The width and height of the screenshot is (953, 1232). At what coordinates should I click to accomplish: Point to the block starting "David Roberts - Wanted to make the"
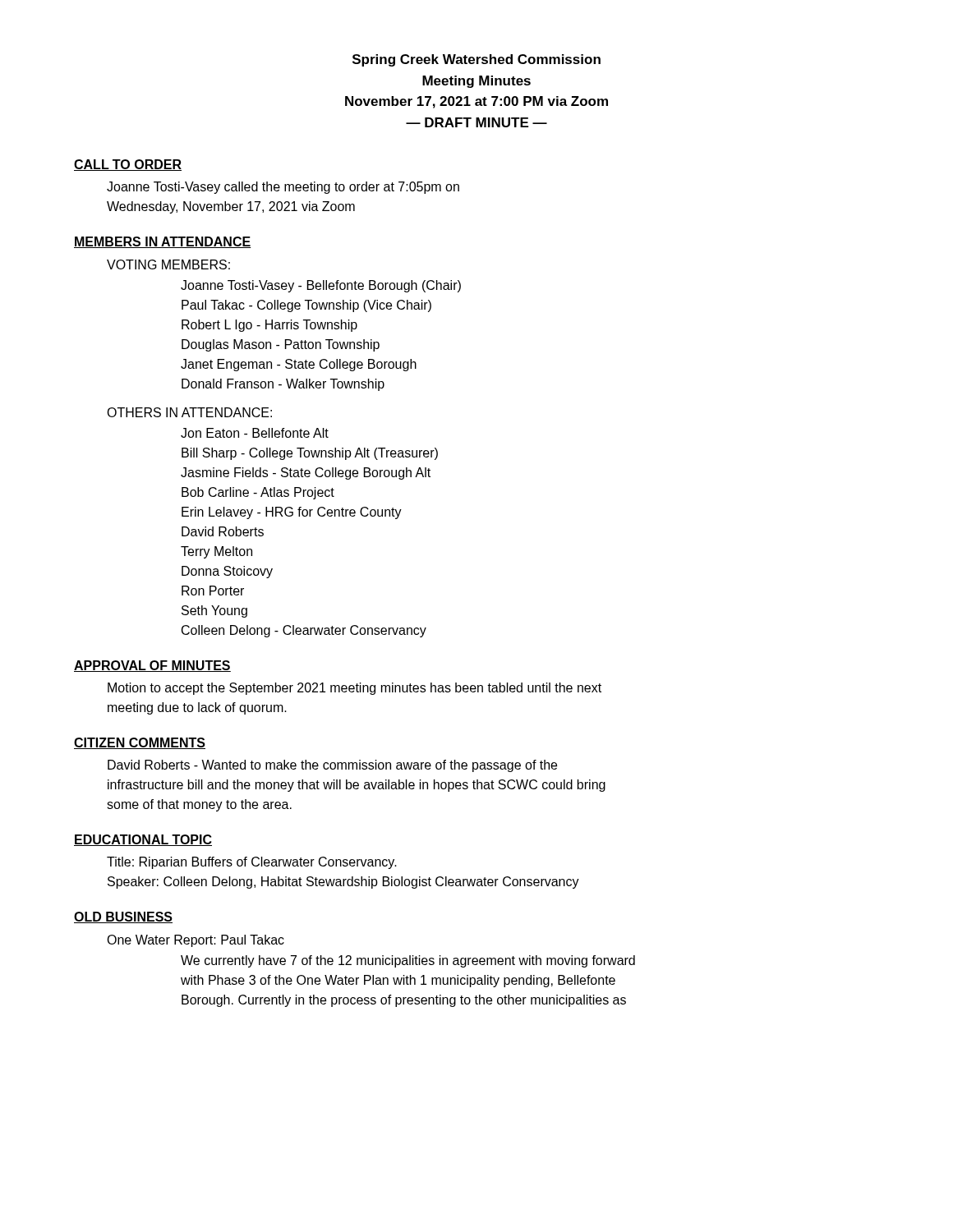pyautogui.click(x=356, y=785)
